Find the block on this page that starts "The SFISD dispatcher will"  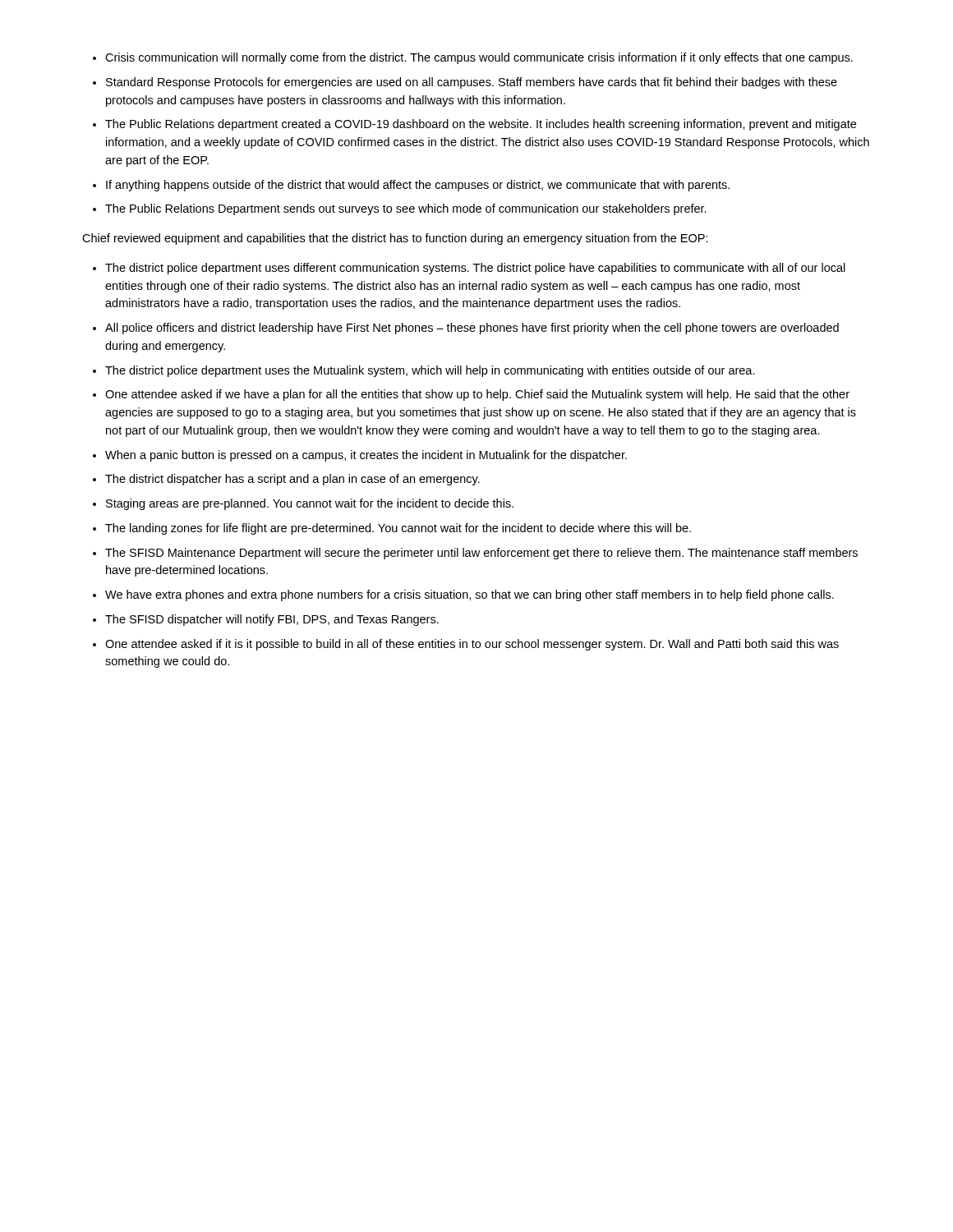[x=272, y=620]
